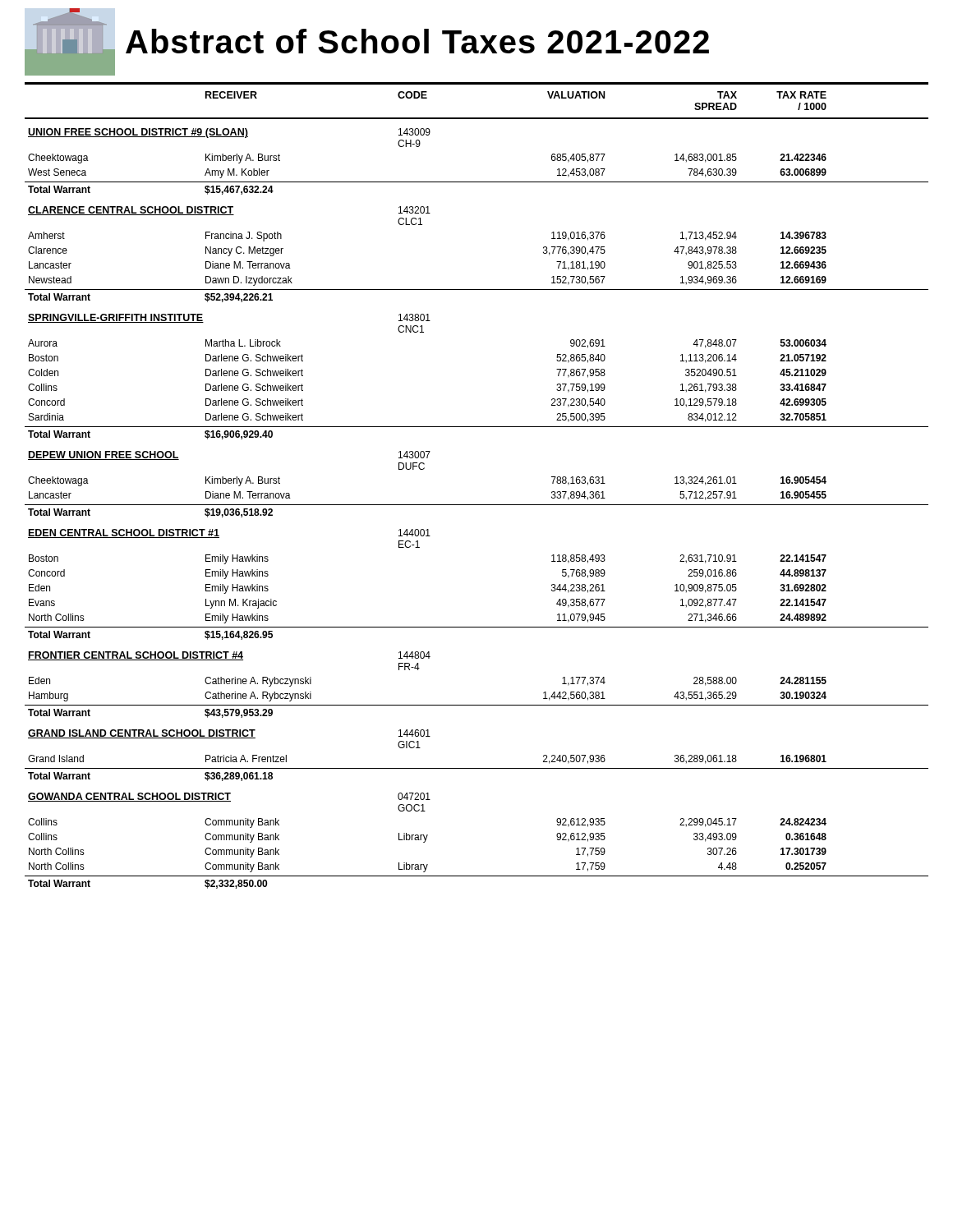Screen dimensions: 1232x953
Task: Navigate to the block starting "Abstract of School Taxes 2021-2022"
Action: 418,41
